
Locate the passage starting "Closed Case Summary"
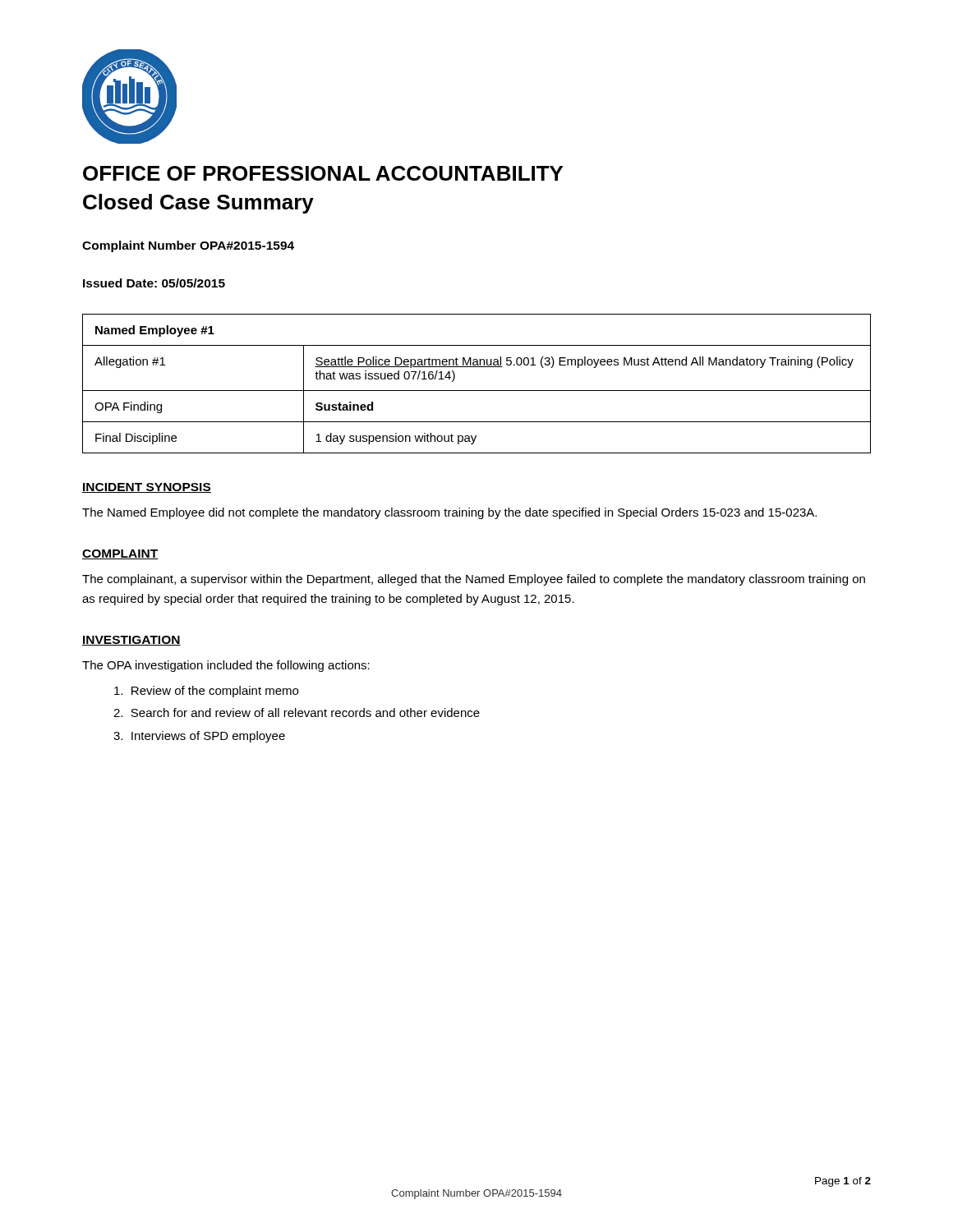pyautogui.click(x=198, y=202)
